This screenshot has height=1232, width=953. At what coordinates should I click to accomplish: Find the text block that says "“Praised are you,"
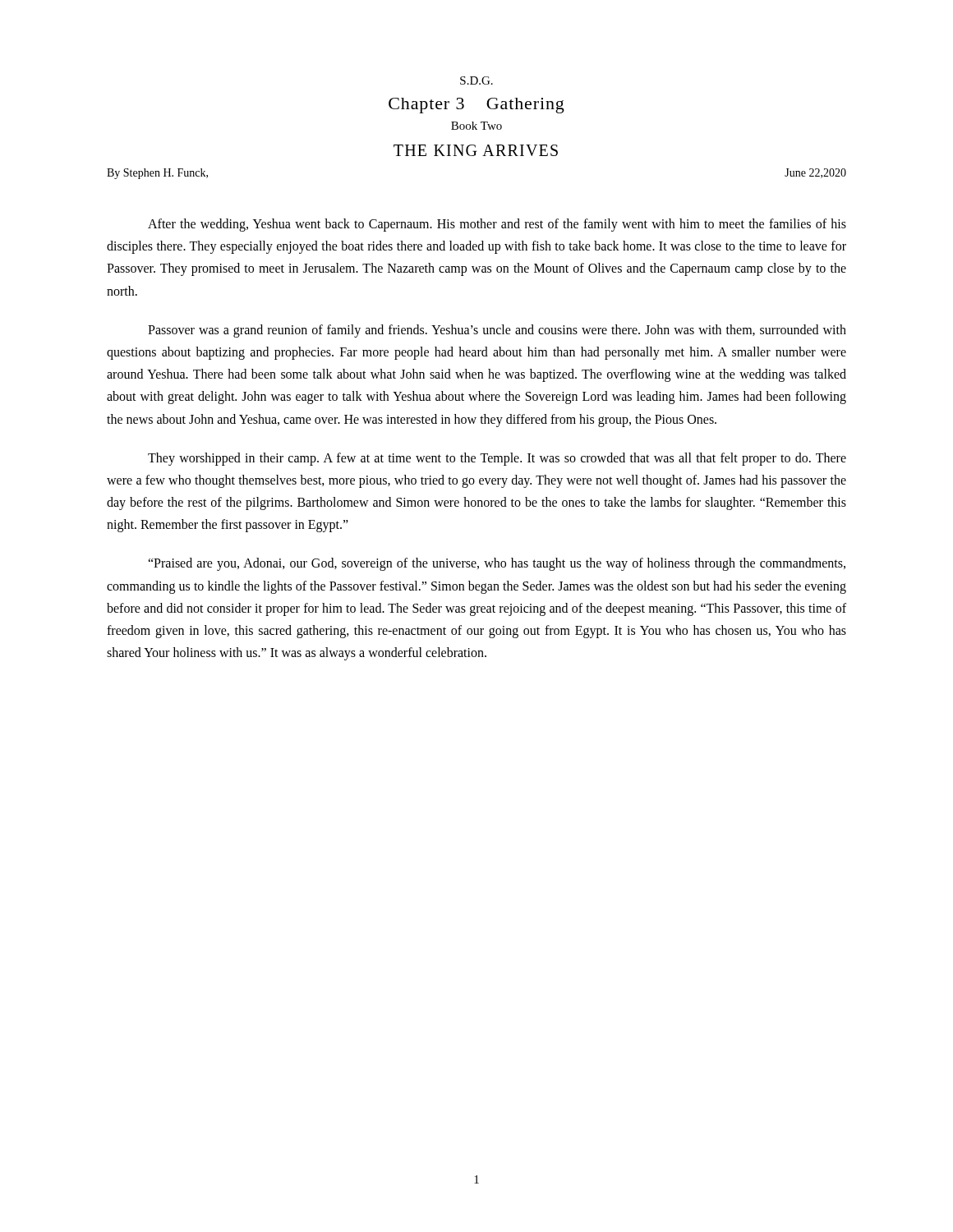(476, 608)
